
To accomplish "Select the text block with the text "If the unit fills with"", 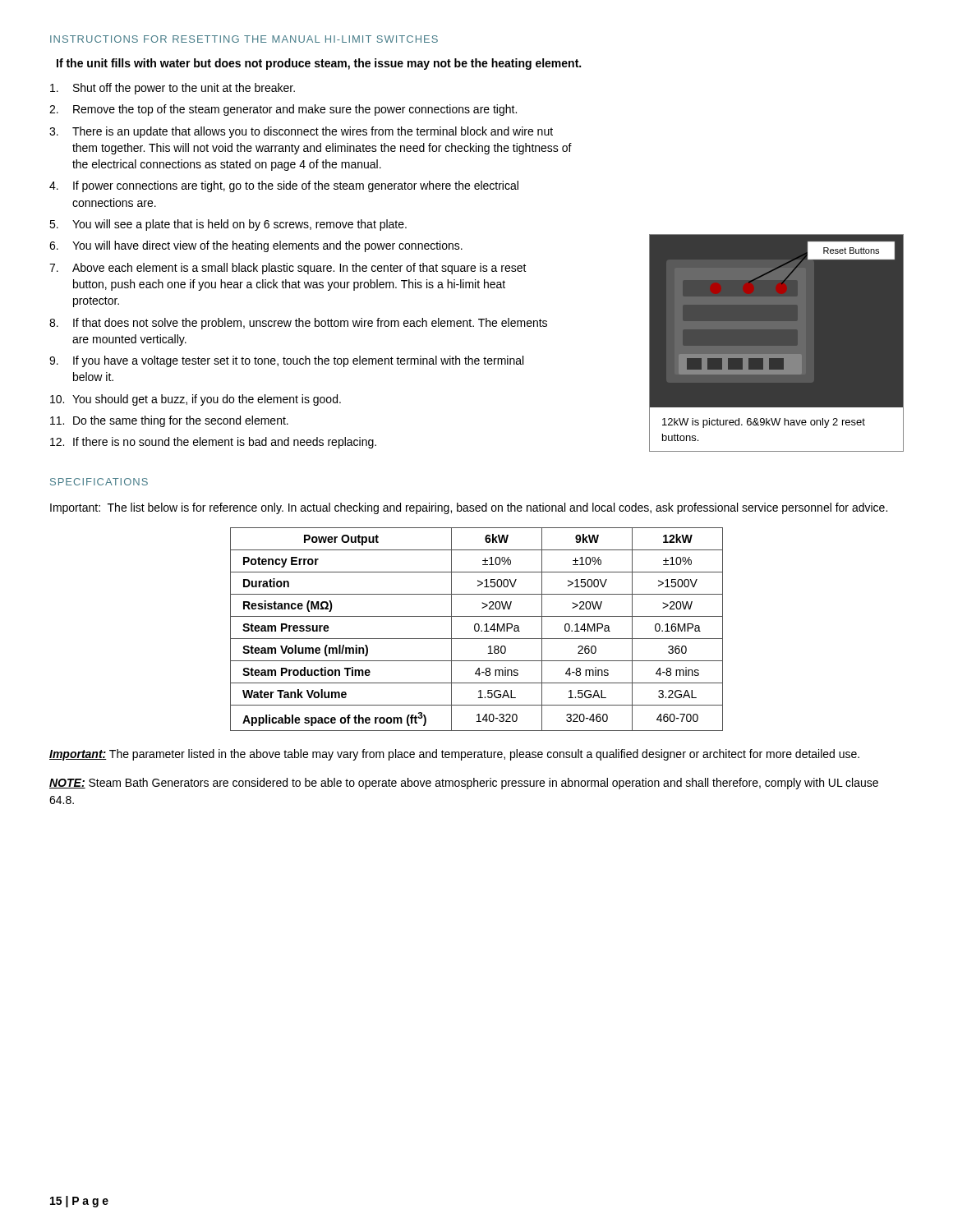I will pyautogui.click(x=480, y=63).
